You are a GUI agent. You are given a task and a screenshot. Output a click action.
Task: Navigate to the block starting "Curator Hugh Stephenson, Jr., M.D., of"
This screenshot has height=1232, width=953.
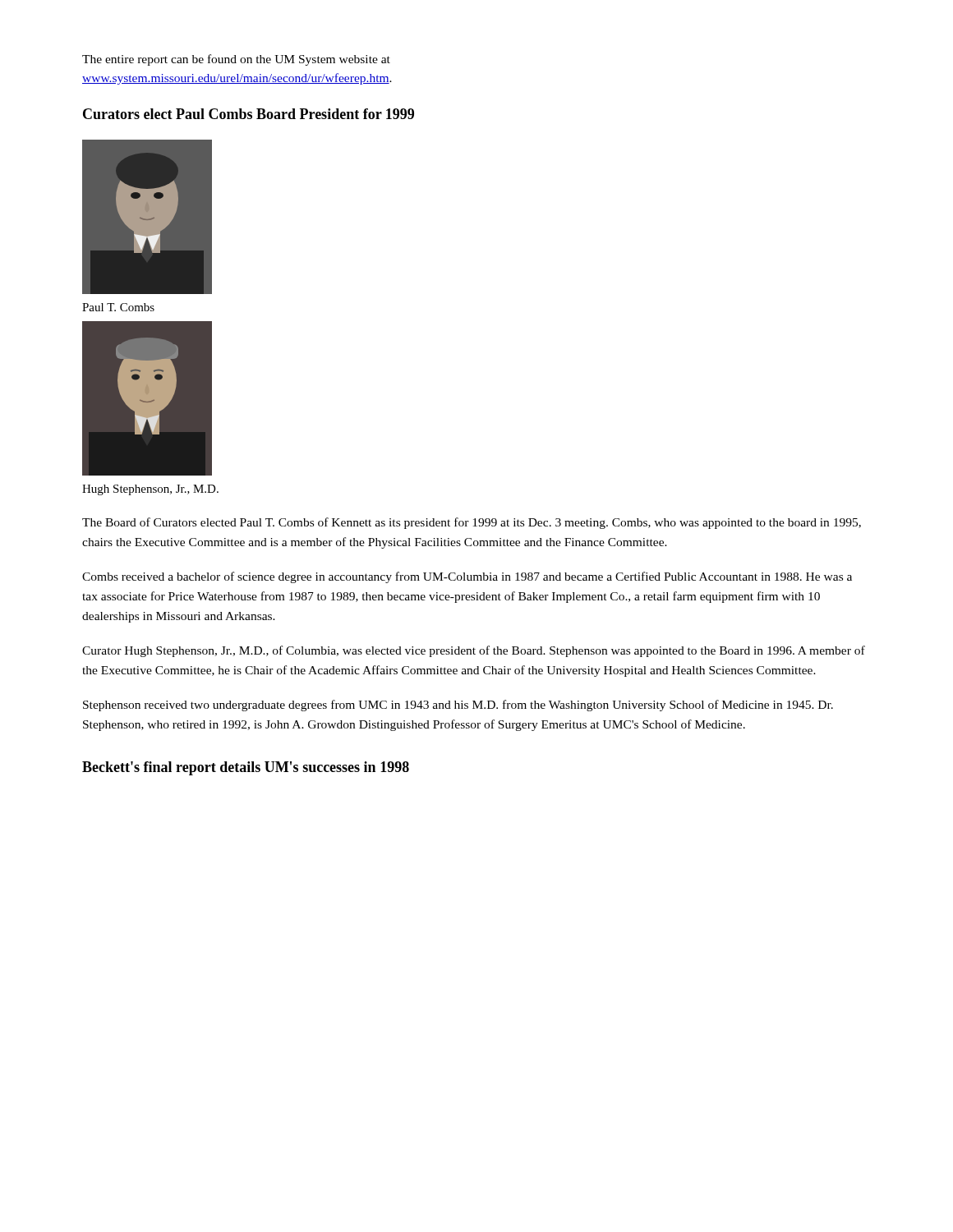click(x=473, y=660)
